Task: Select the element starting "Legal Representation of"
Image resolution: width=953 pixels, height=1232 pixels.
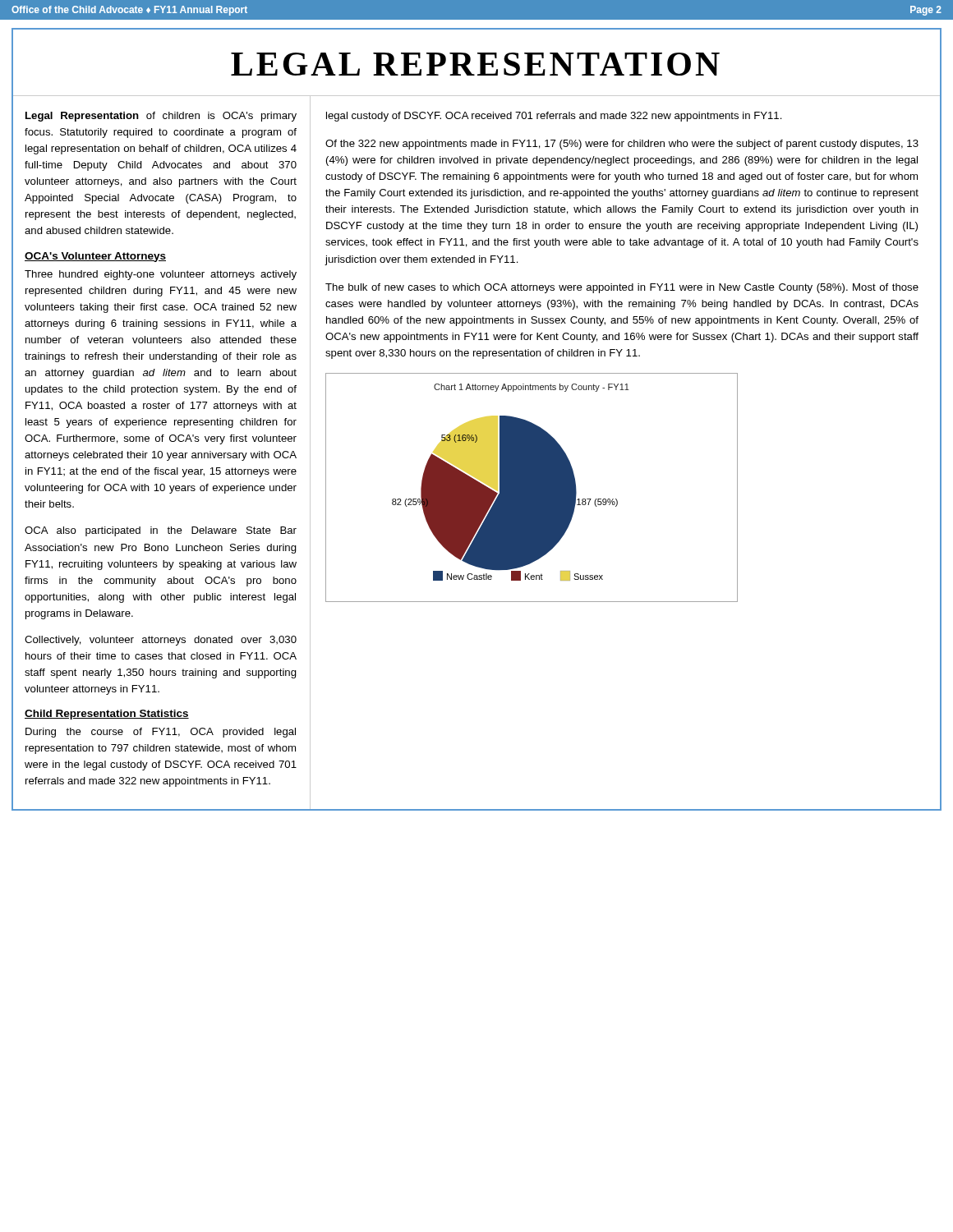Action: pyautogui.click(x=161, y=173)
